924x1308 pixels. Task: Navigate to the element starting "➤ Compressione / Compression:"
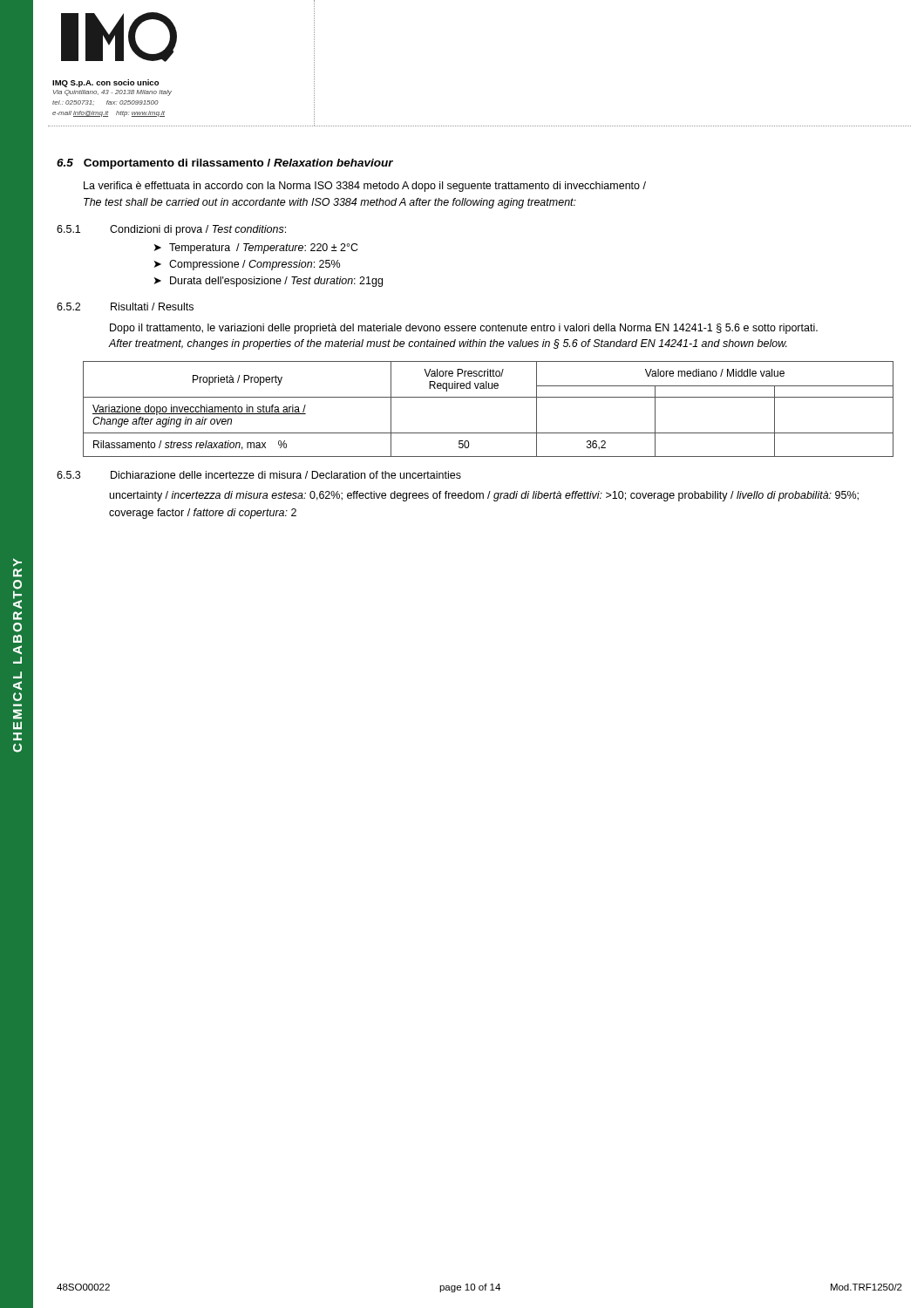click(247, 265)
